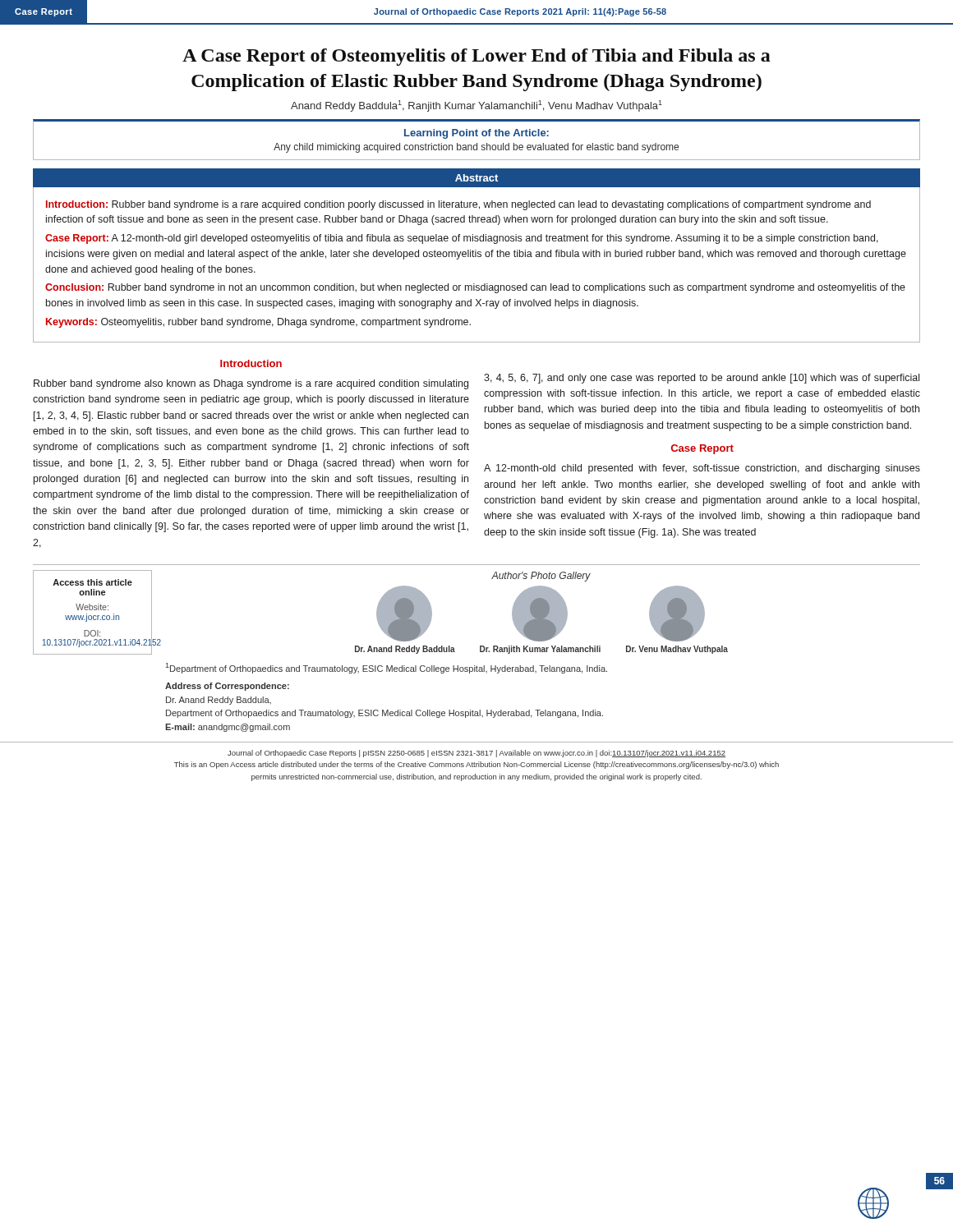953x1232 pixels.
Task: Locate the block of text that opens with "Conclusion: Rubber band"
Action: [x=475, y=296]
